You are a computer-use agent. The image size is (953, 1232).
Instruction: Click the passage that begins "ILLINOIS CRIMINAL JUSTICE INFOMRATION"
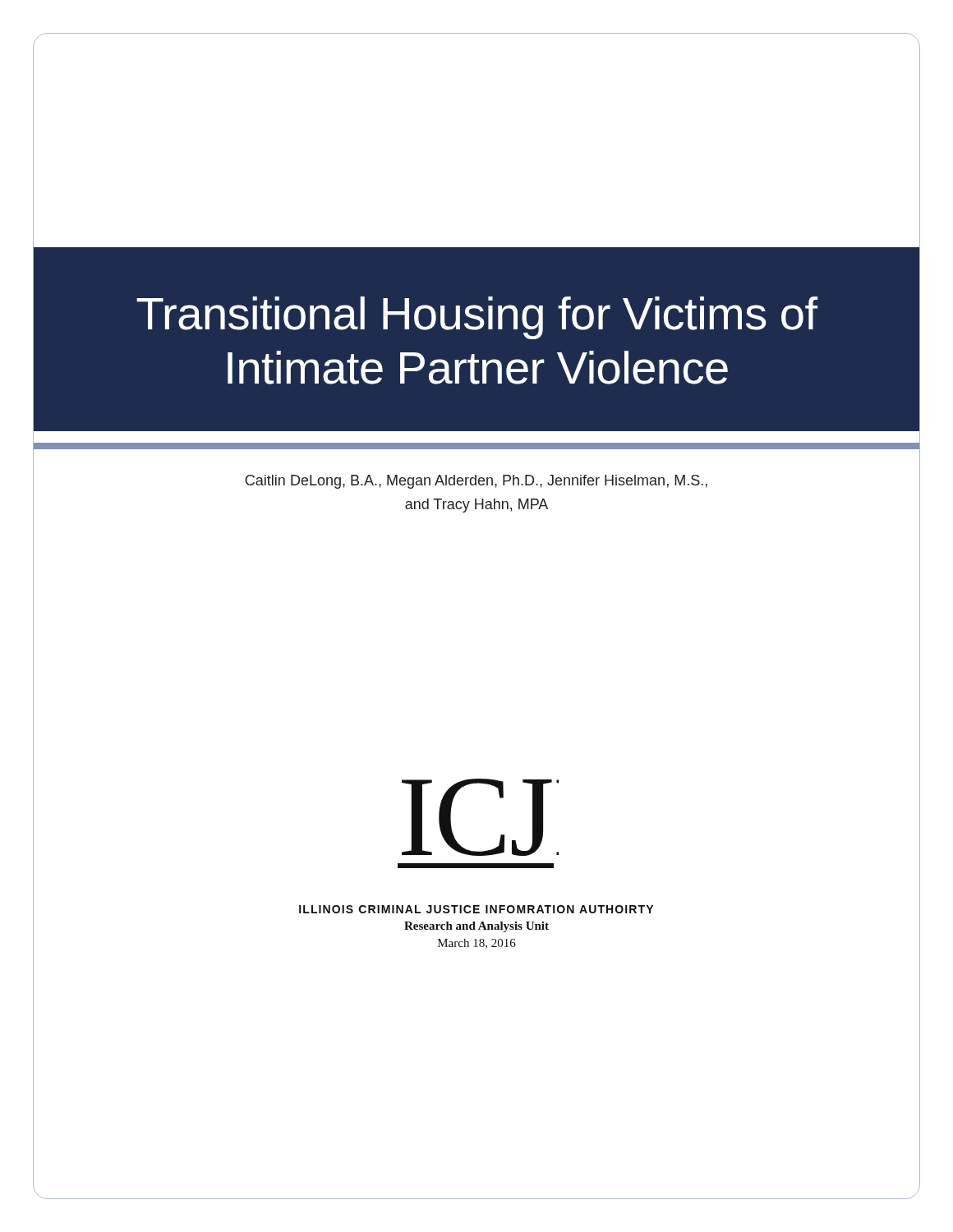(x=476, y=926)
